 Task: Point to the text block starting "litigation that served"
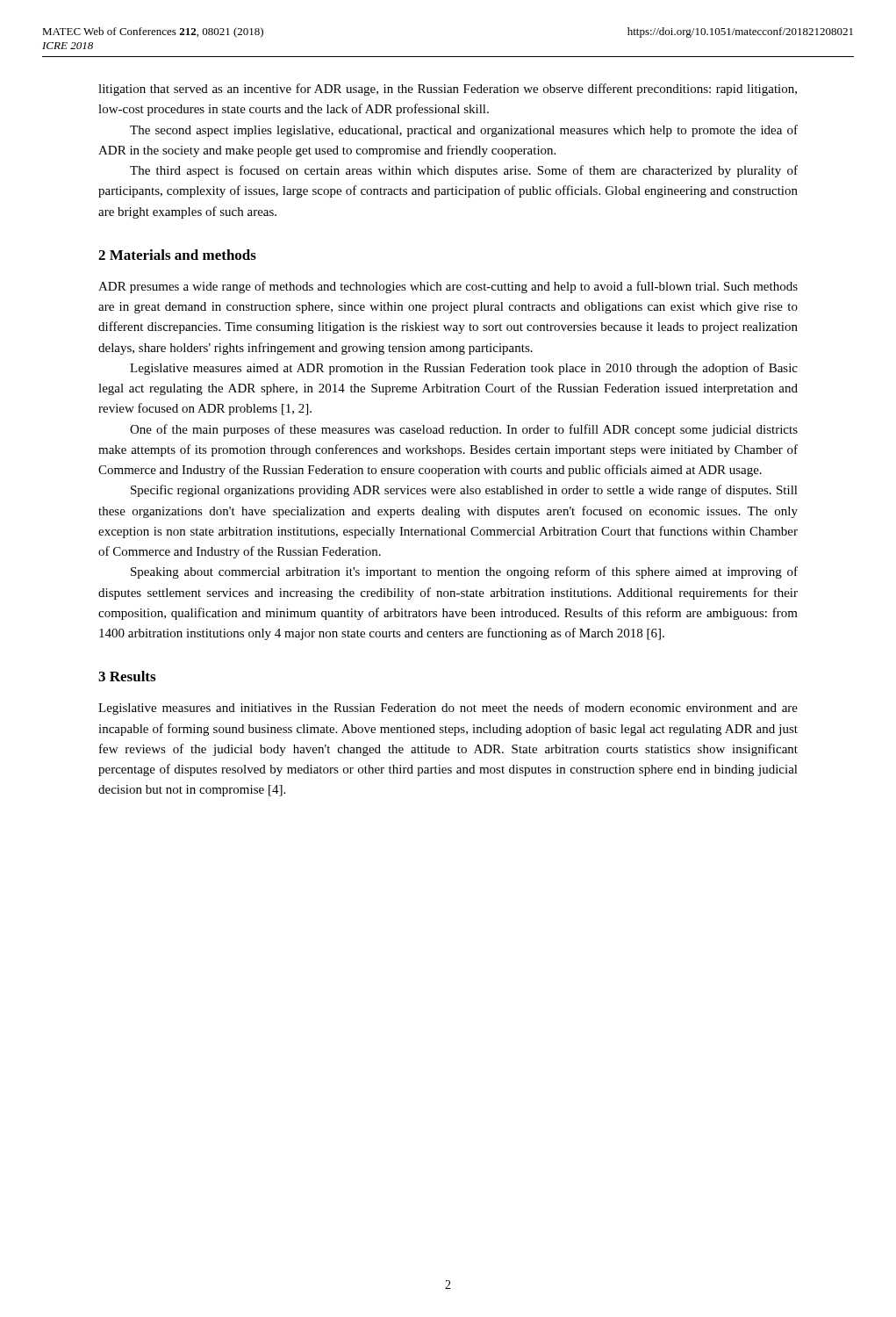point(448,150)
